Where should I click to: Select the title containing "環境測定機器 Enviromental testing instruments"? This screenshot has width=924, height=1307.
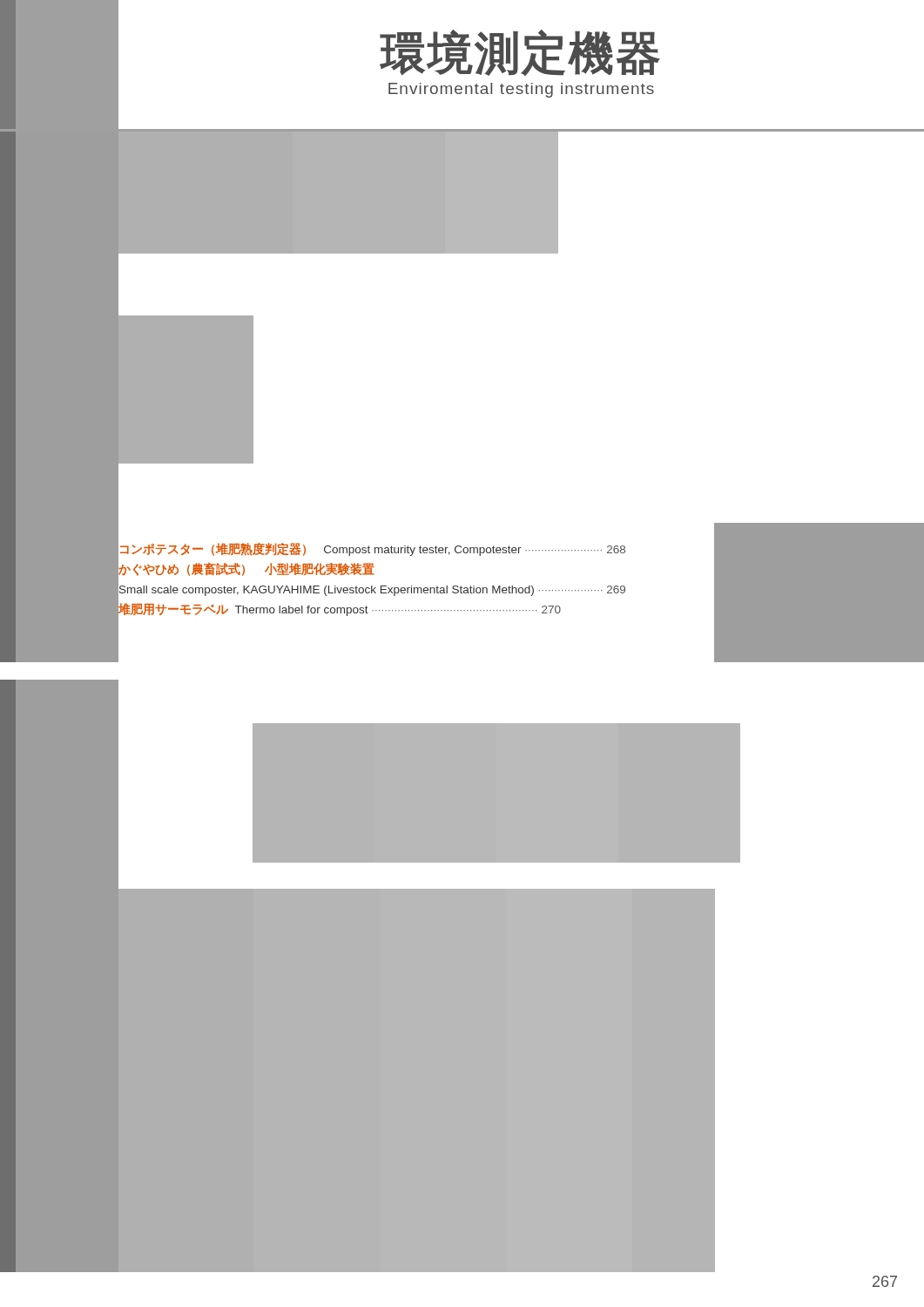(521, 63)
